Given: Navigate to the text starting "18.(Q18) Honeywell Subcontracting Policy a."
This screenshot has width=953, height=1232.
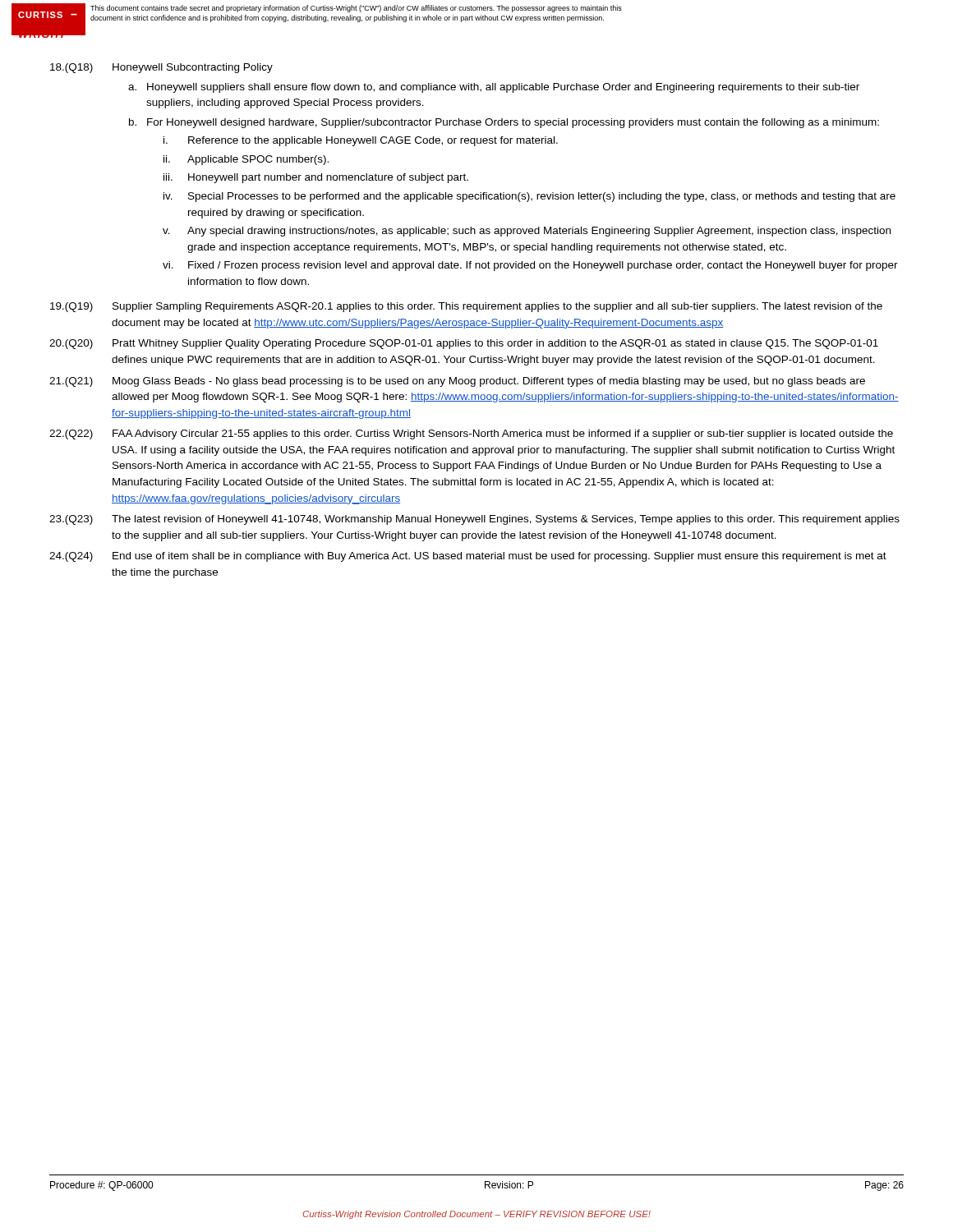Looking at the screenshot, I should (x=476, y=177).
